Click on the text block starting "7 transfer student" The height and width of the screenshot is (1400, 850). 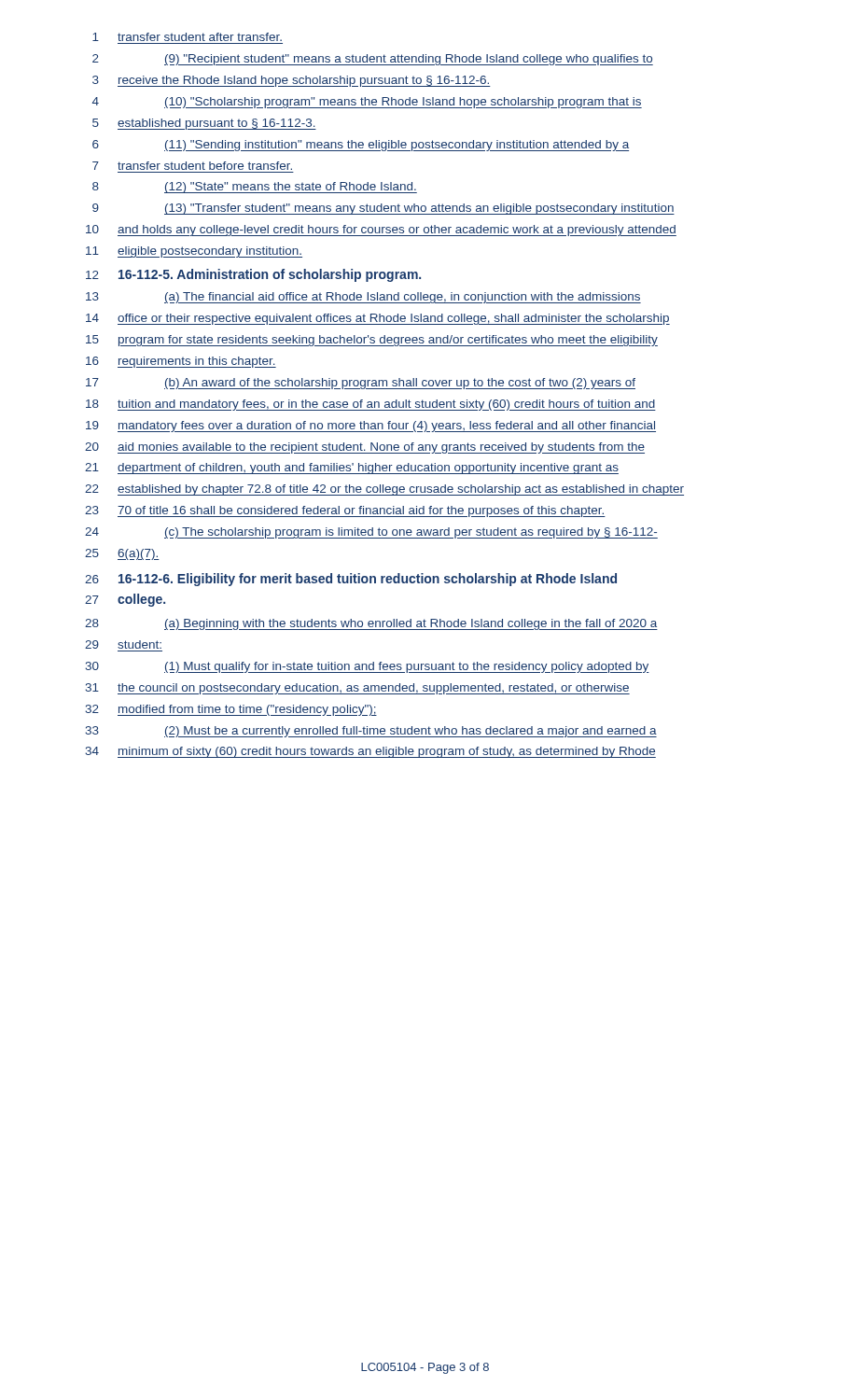click(x=192, y=166)
